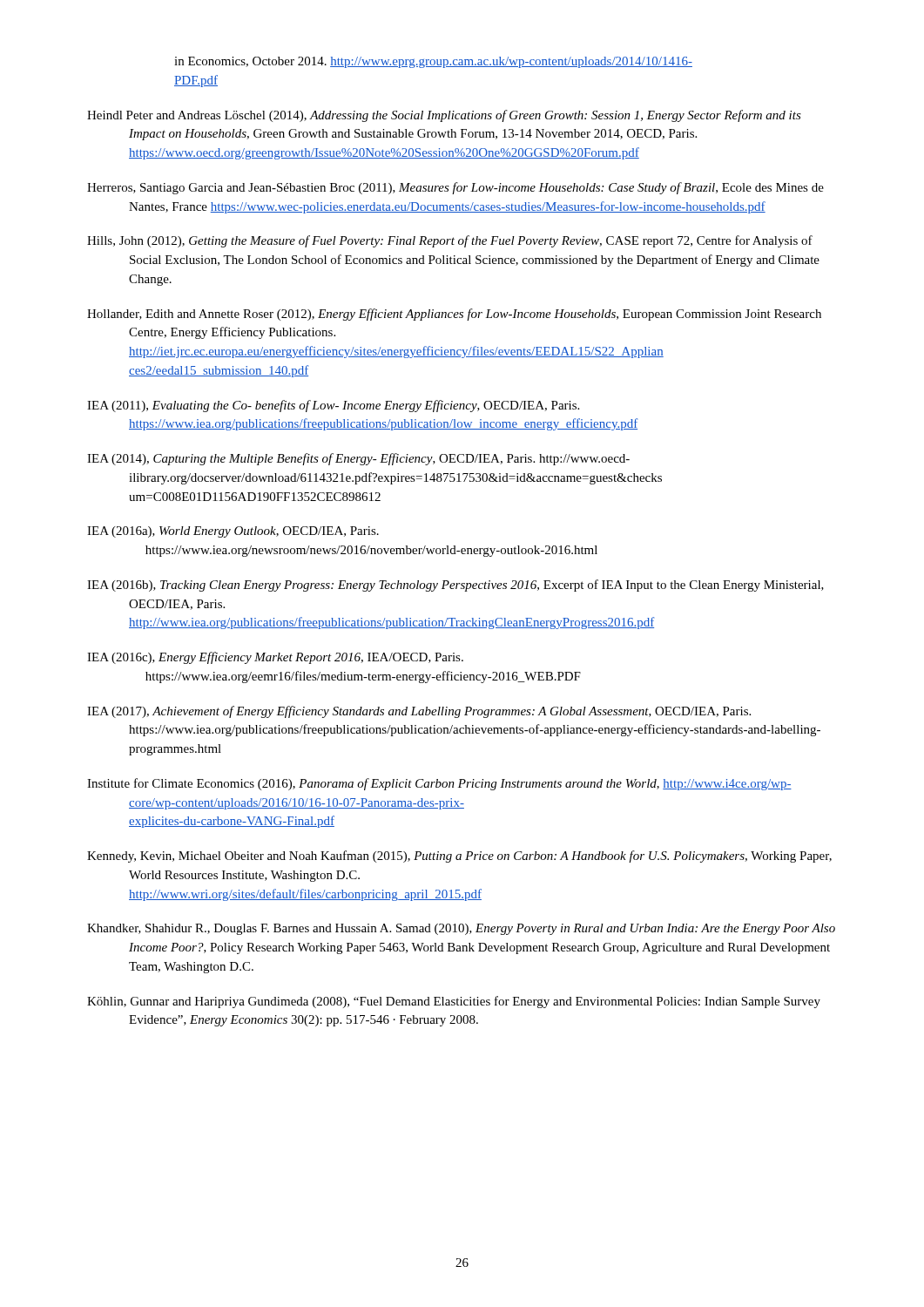Locate the text starting "Institute for Climate Economics (2016),"
Screen dimensions: 1307x924
pos(439,802)
